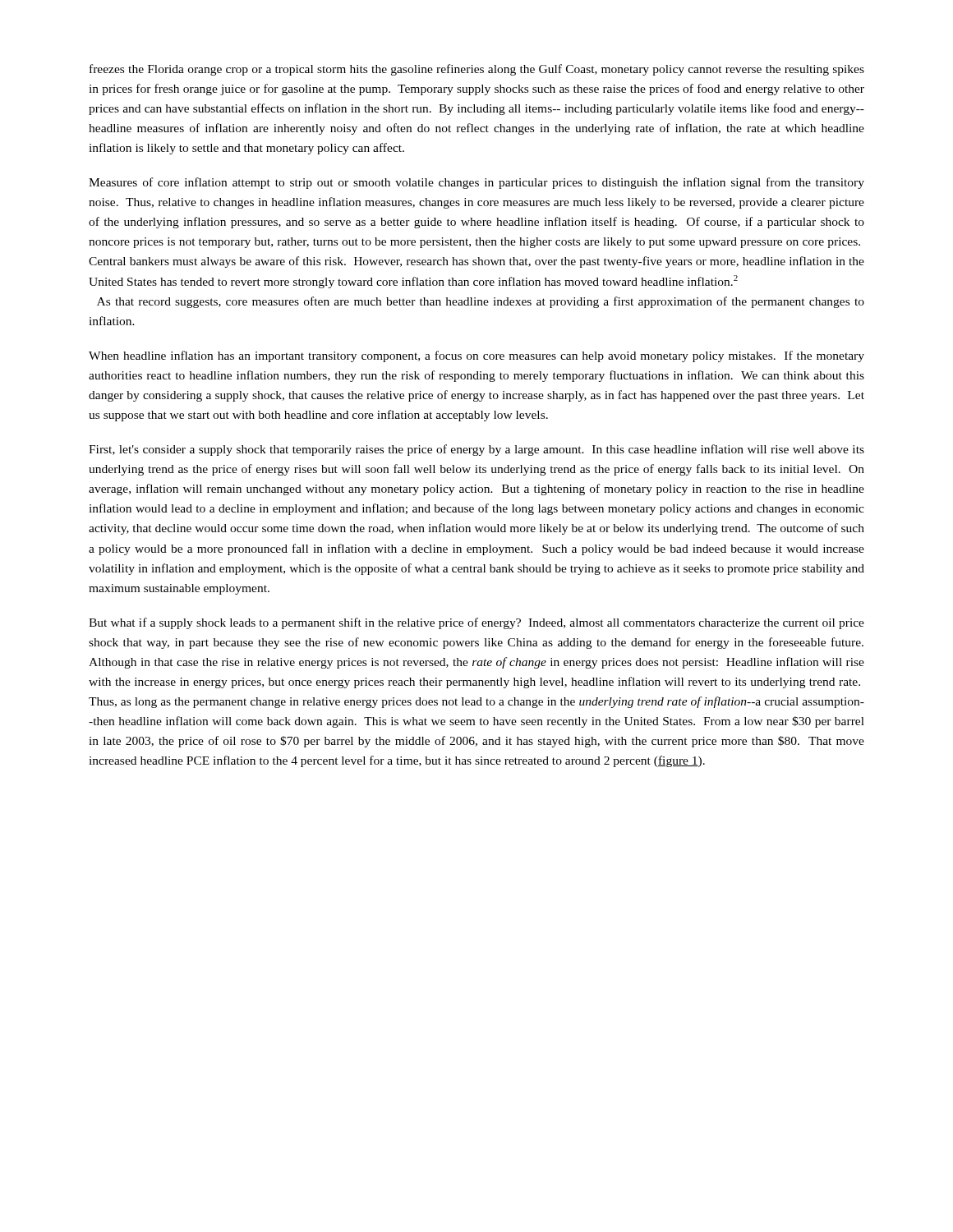Click the passage that begins "First, let's consider"
Screen dimensions: 1232x953
(x=476, y=518)
